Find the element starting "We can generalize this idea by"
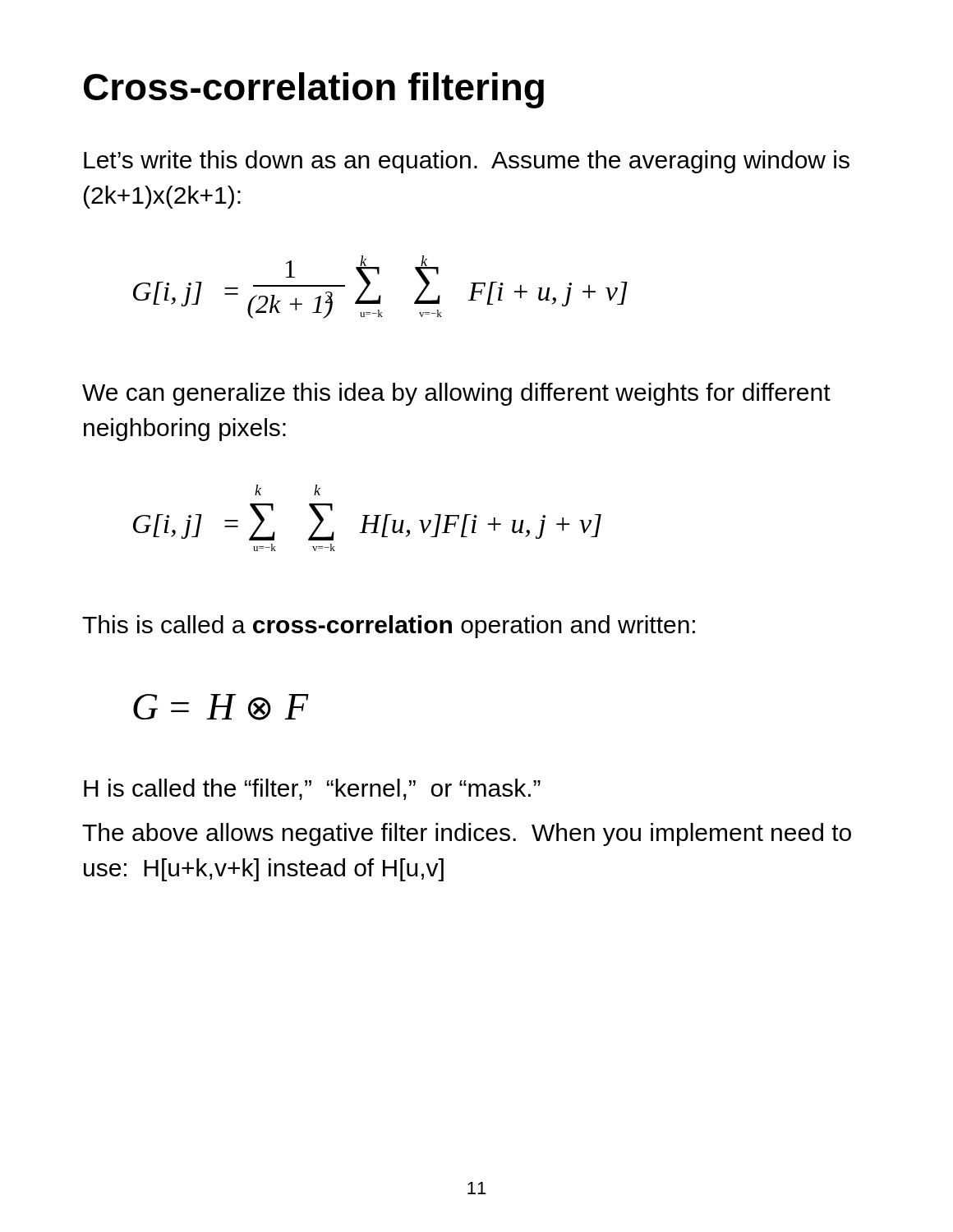953x1232 pixels. pos(456,410)
